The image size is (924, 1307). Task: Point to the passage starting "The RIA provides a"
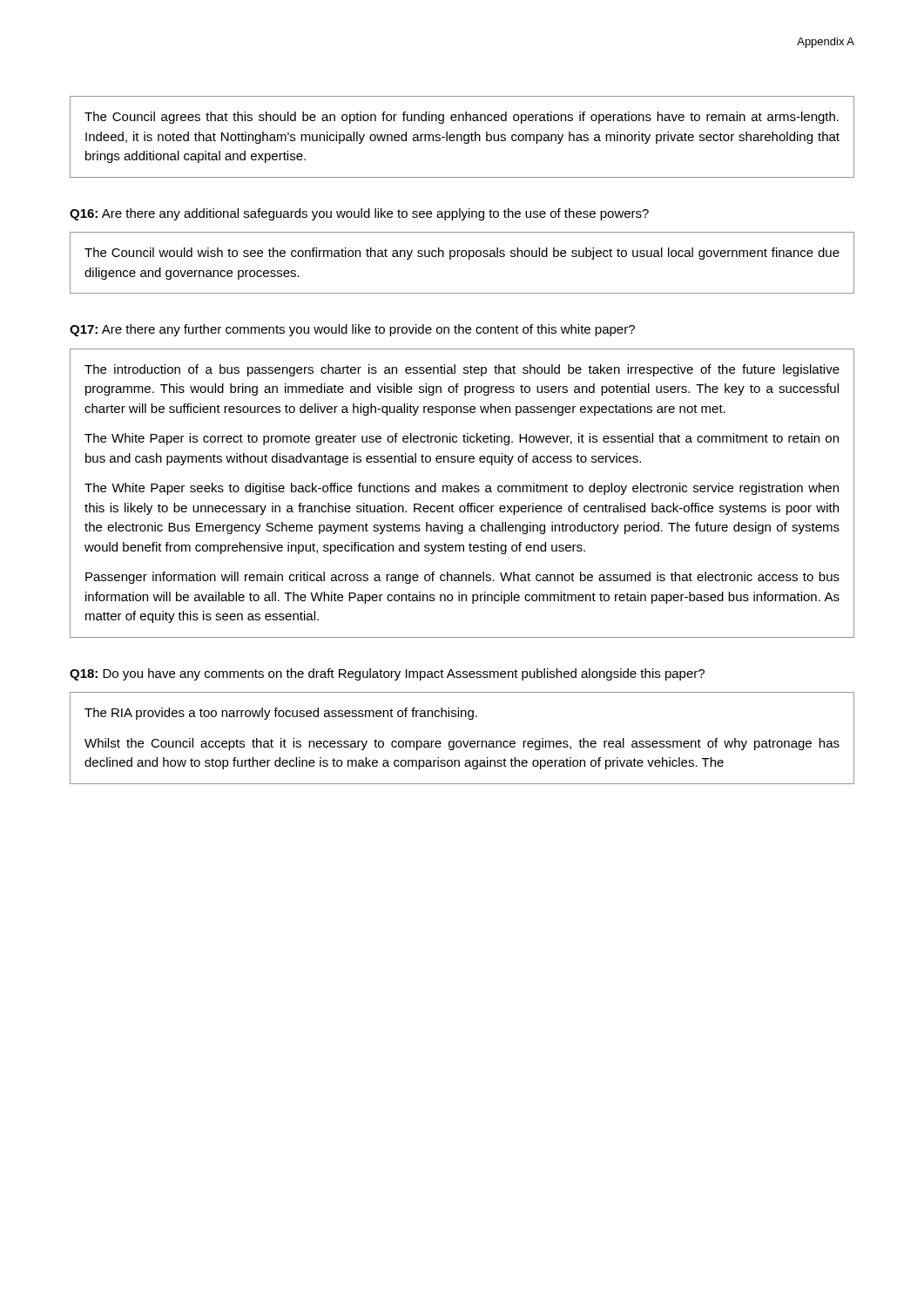click(x=462, y=738)
